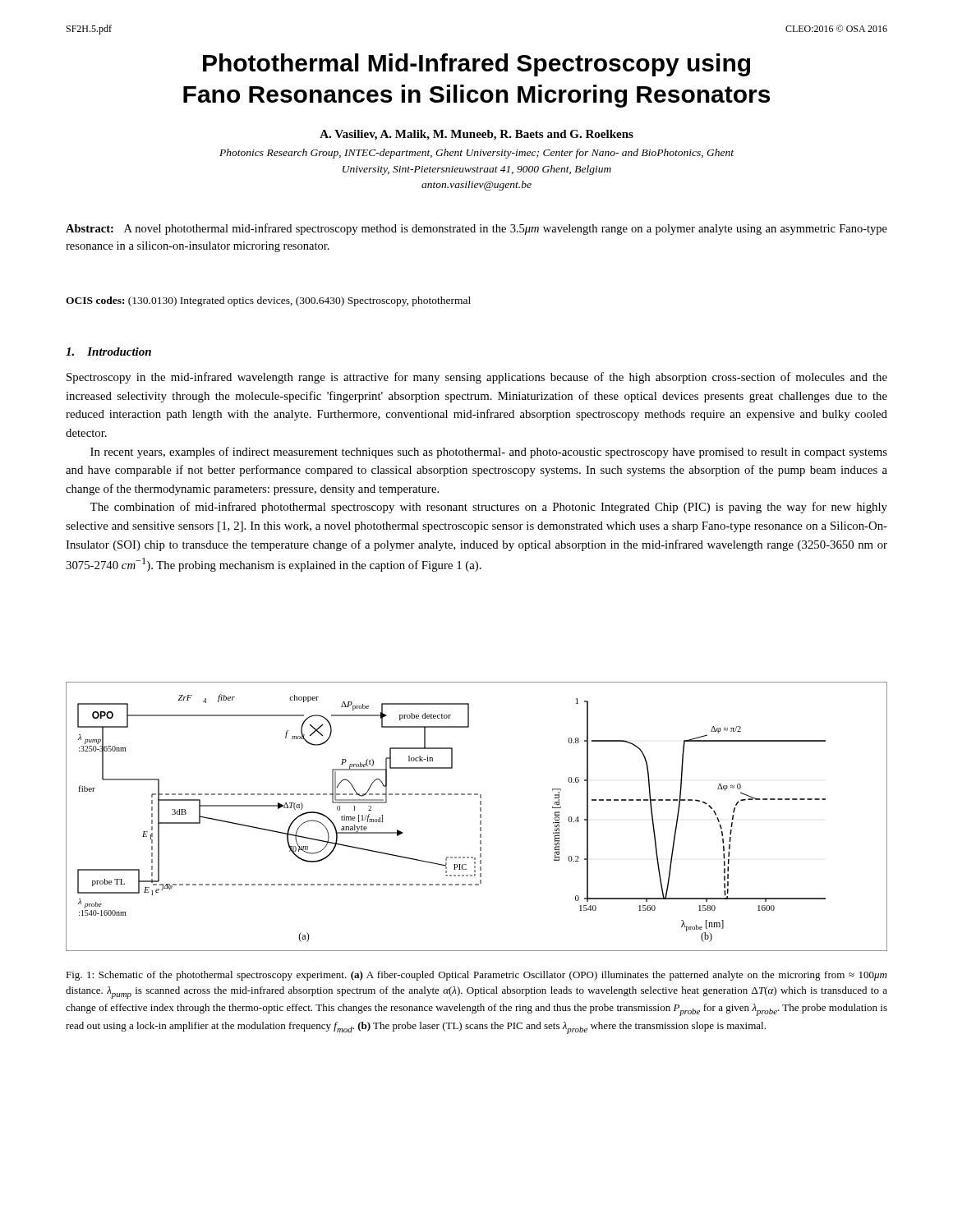Locate the element starting "Abstract: A novel photothermal mid-infrared spectroscopy method is"
Viewport: 953px width, 1232px height.
coord(476,238)
